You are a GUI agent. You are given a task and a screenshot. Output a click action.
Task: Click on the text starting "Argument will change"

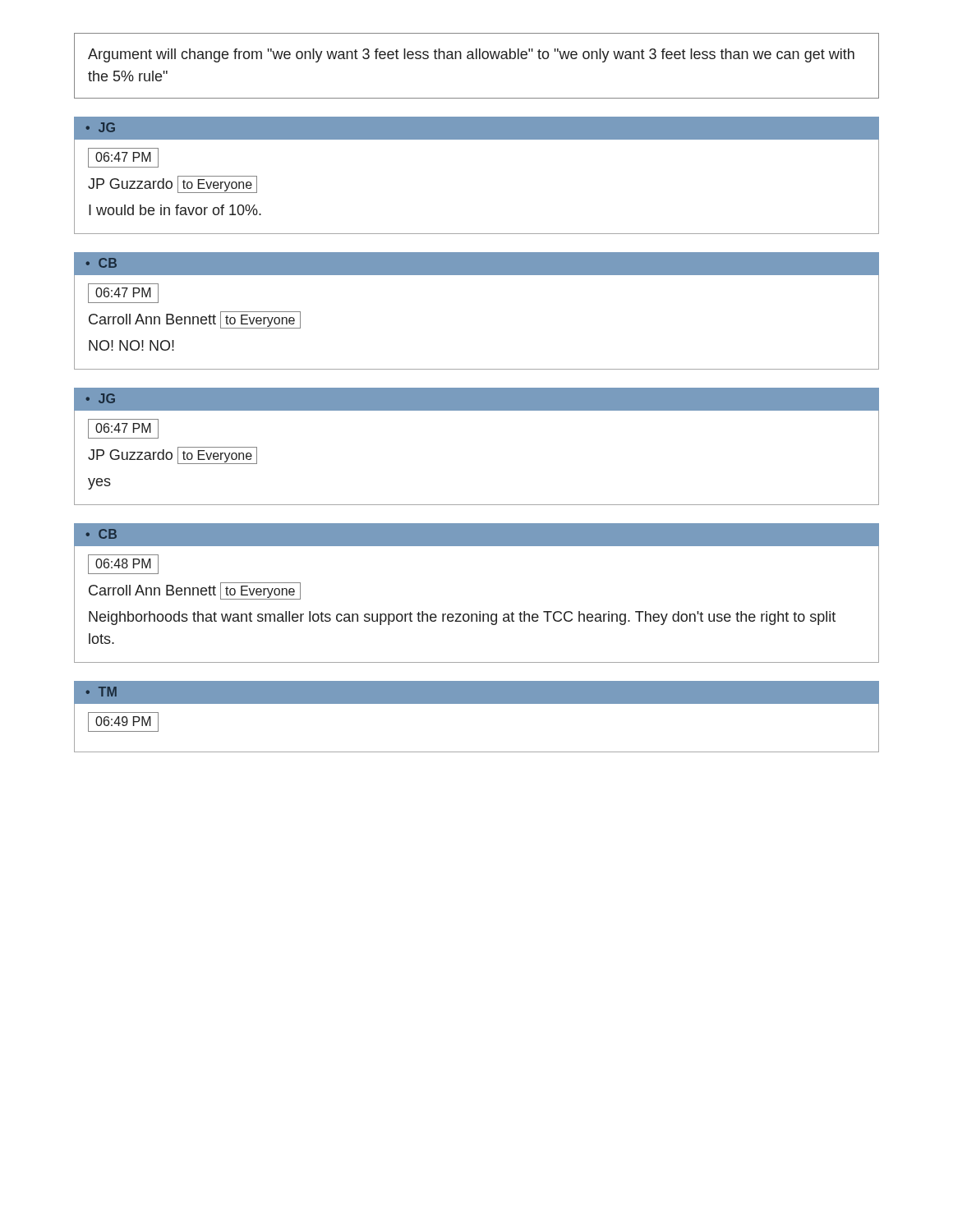(x=471, y=65)
